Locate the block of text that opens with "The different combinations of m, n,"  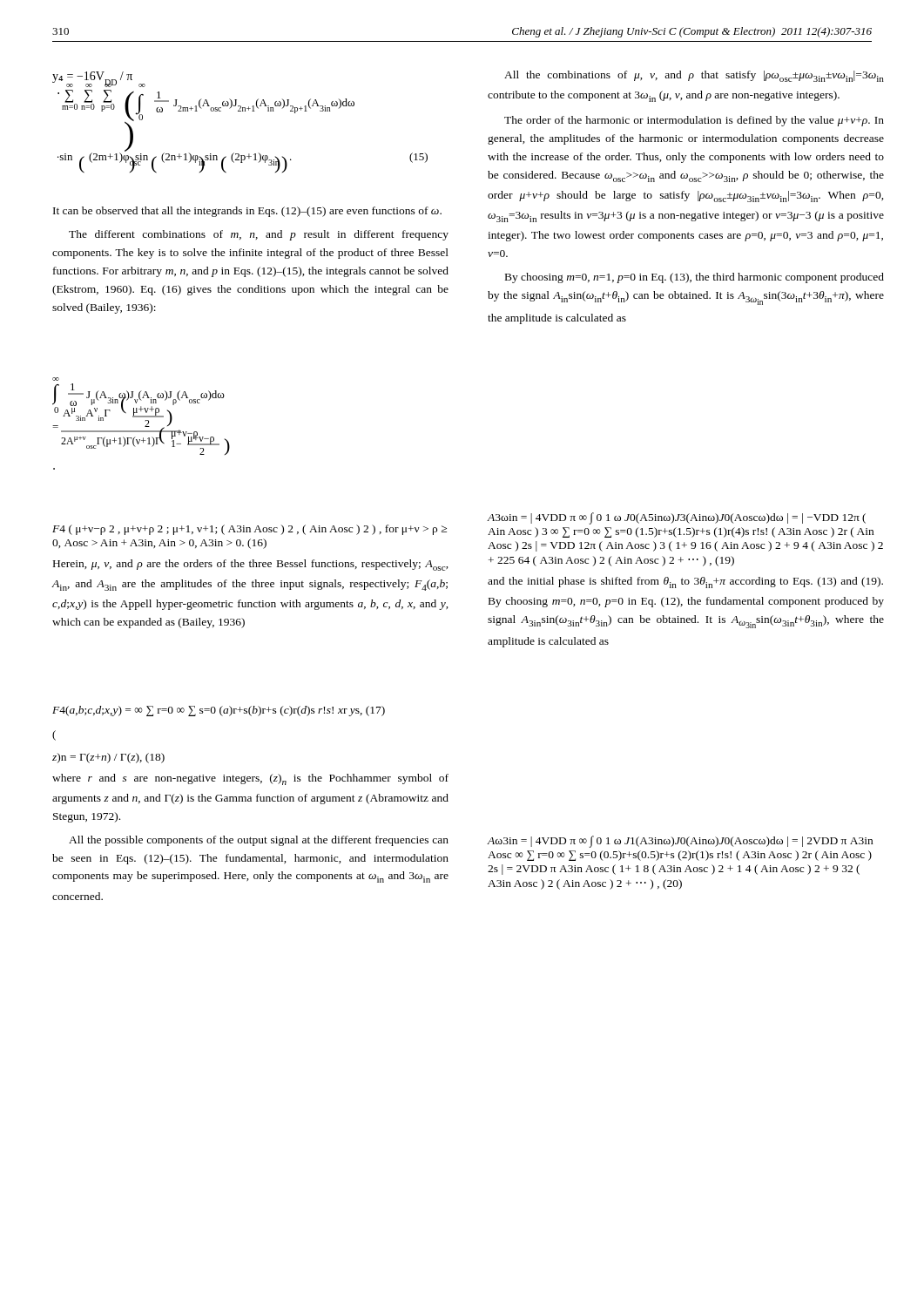point(250,270)
